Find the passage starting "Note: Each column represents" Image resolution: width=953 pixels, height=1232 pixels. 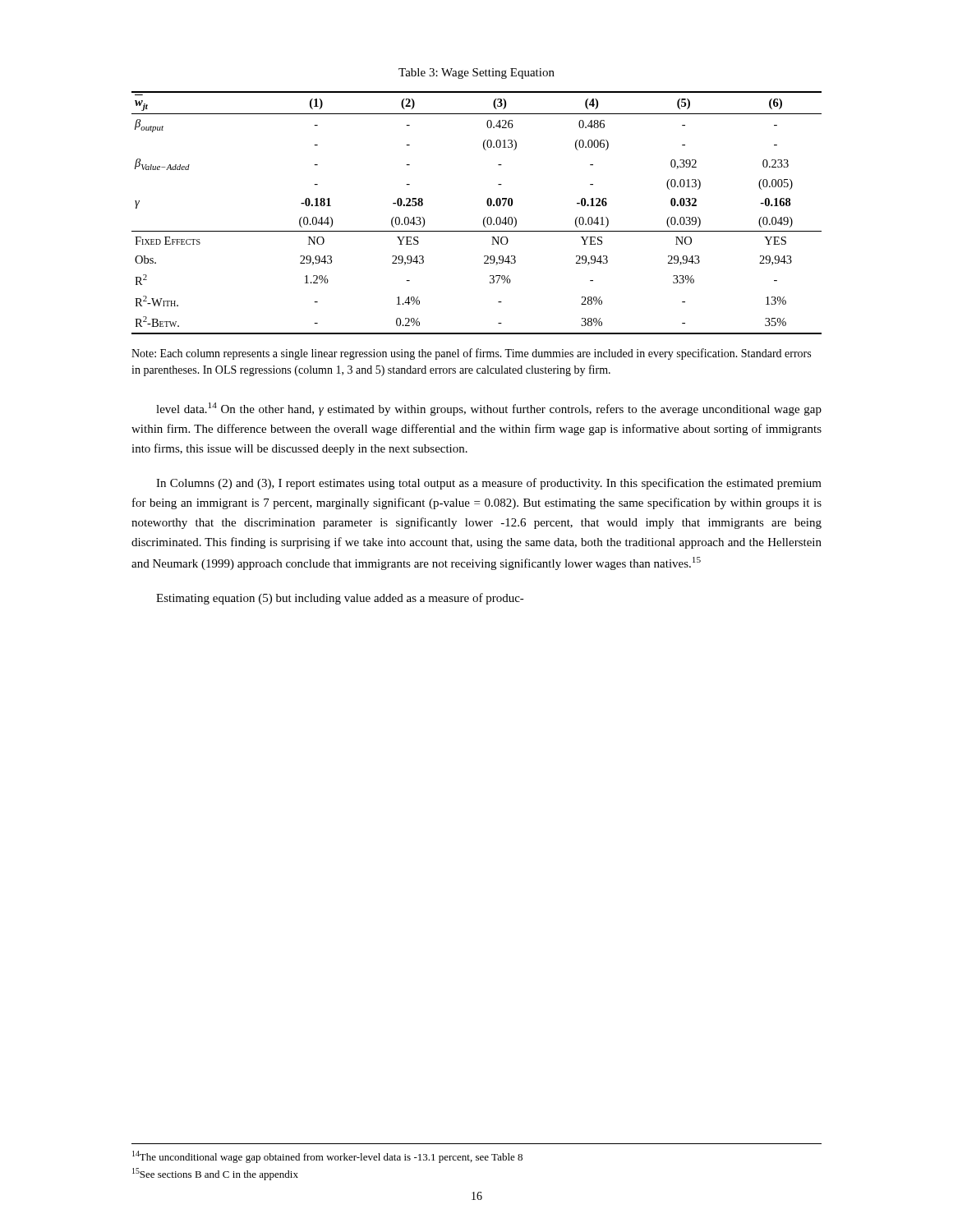tap(471, 362)
